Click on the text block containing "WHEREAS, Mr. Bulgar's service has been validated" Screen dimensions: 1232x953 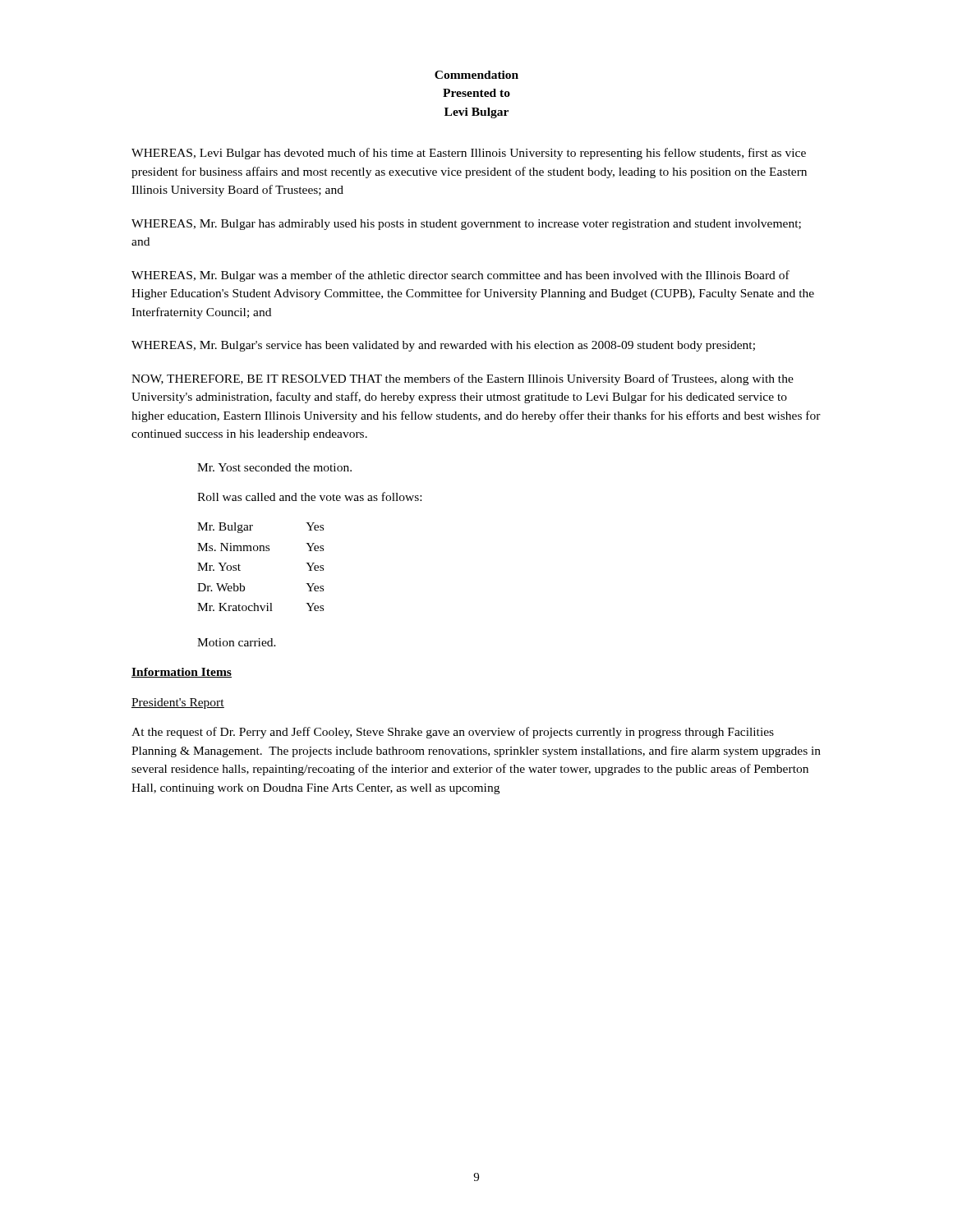[x=444, y=345]
